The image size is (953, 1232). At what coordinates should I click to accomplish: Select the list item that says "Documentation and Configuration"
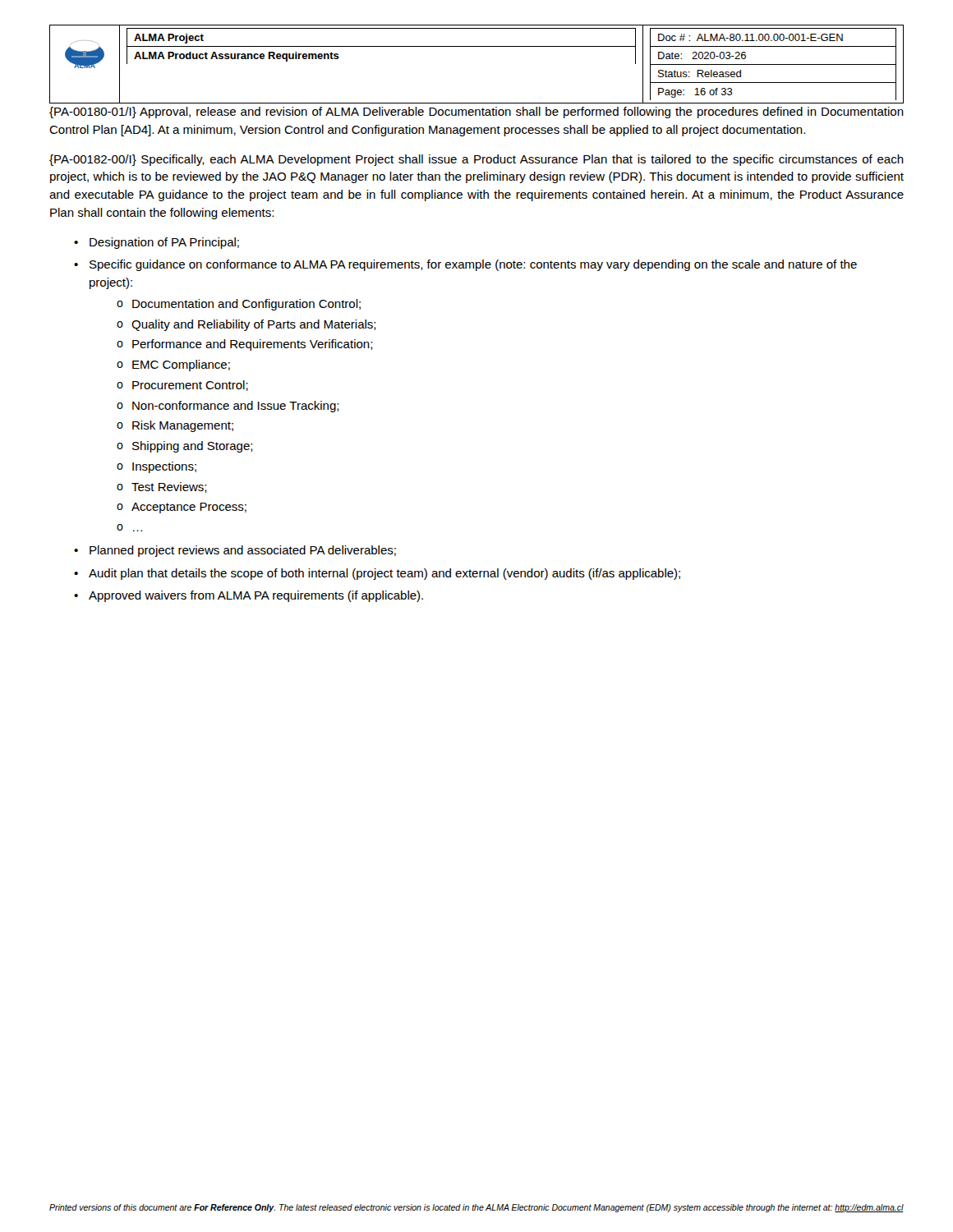(247, 303)
